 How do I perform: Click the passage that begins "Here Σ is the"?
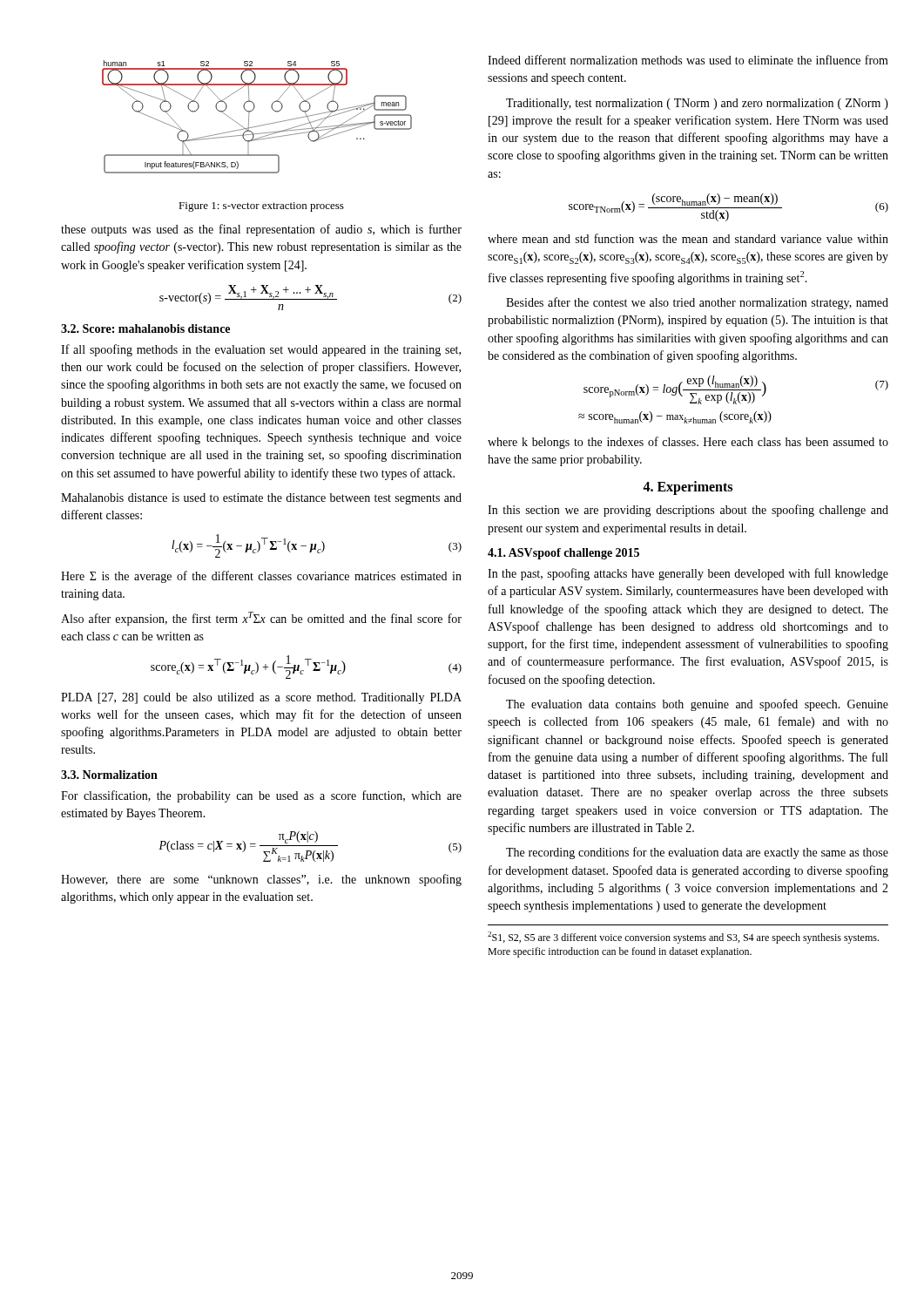pyautogui.click(x=261, y=585)
